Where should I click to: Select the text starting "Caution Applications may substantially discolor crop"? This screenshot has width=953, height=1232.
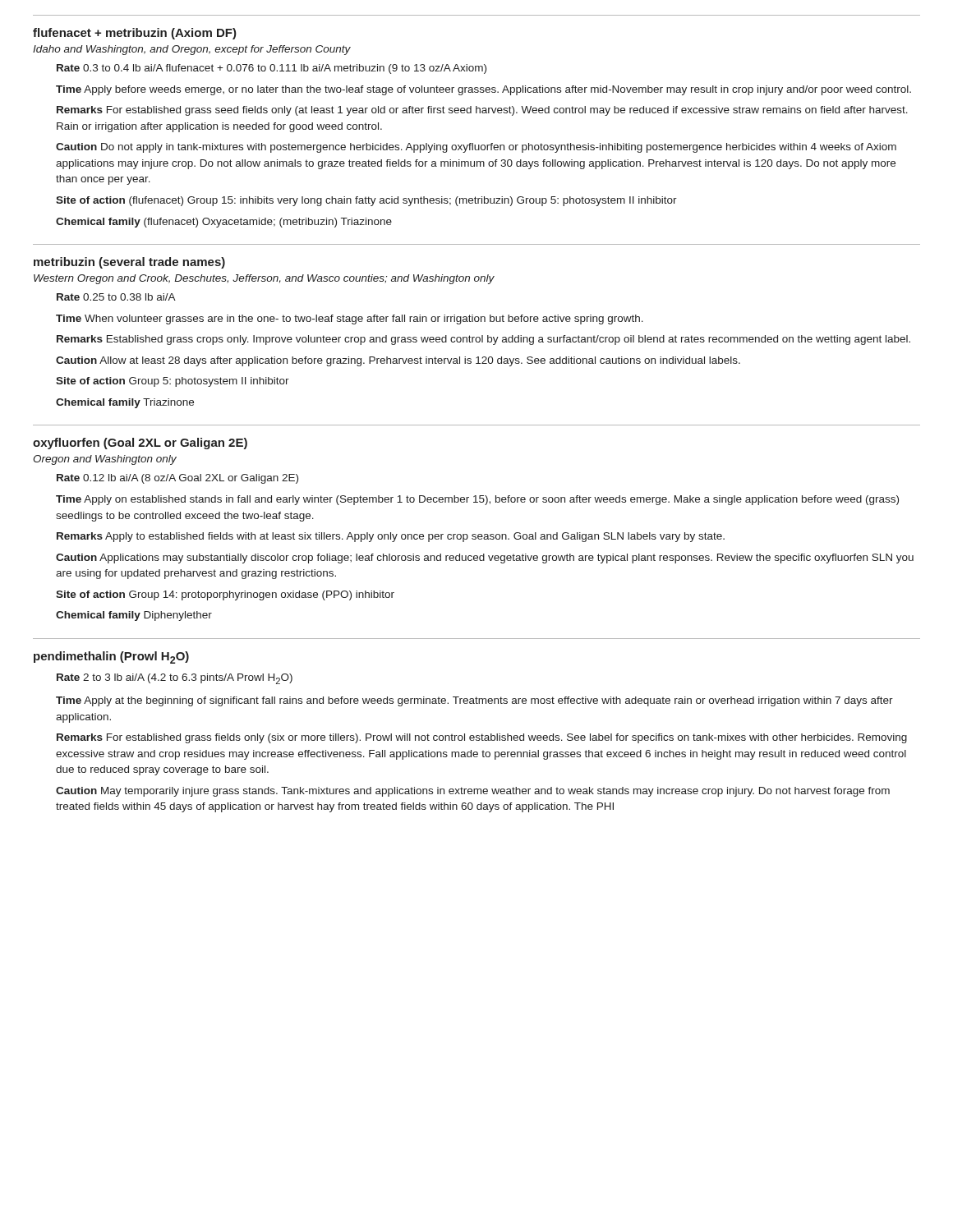coord(485,565)
